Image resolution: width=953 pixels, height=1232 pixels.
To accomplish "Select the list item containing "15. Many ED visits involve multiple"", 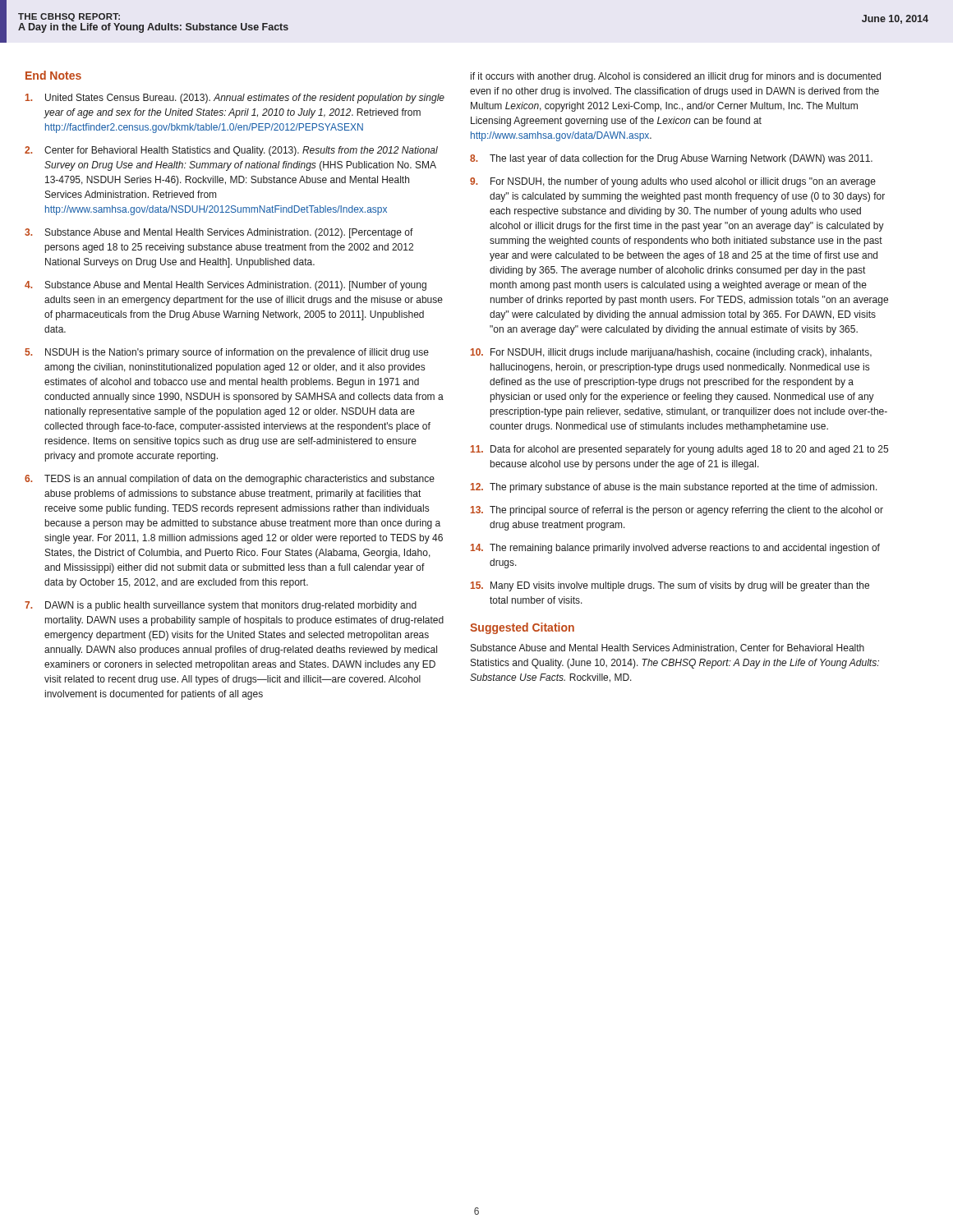I will (680, 593).
